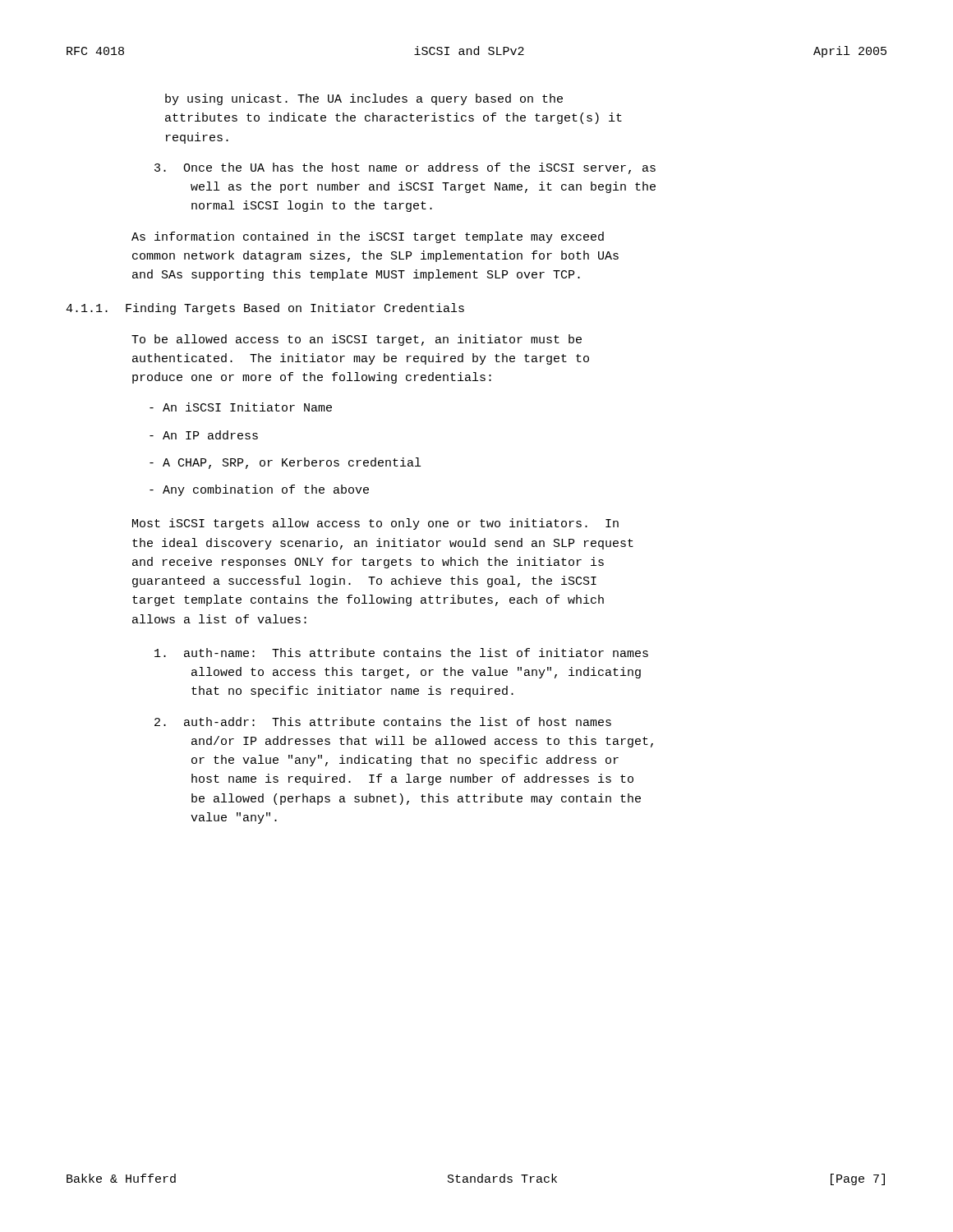The width and height of the screenshot is (953, 1232).
Task: Point to the block starting "An IP address"
Action: pos(203,436)
